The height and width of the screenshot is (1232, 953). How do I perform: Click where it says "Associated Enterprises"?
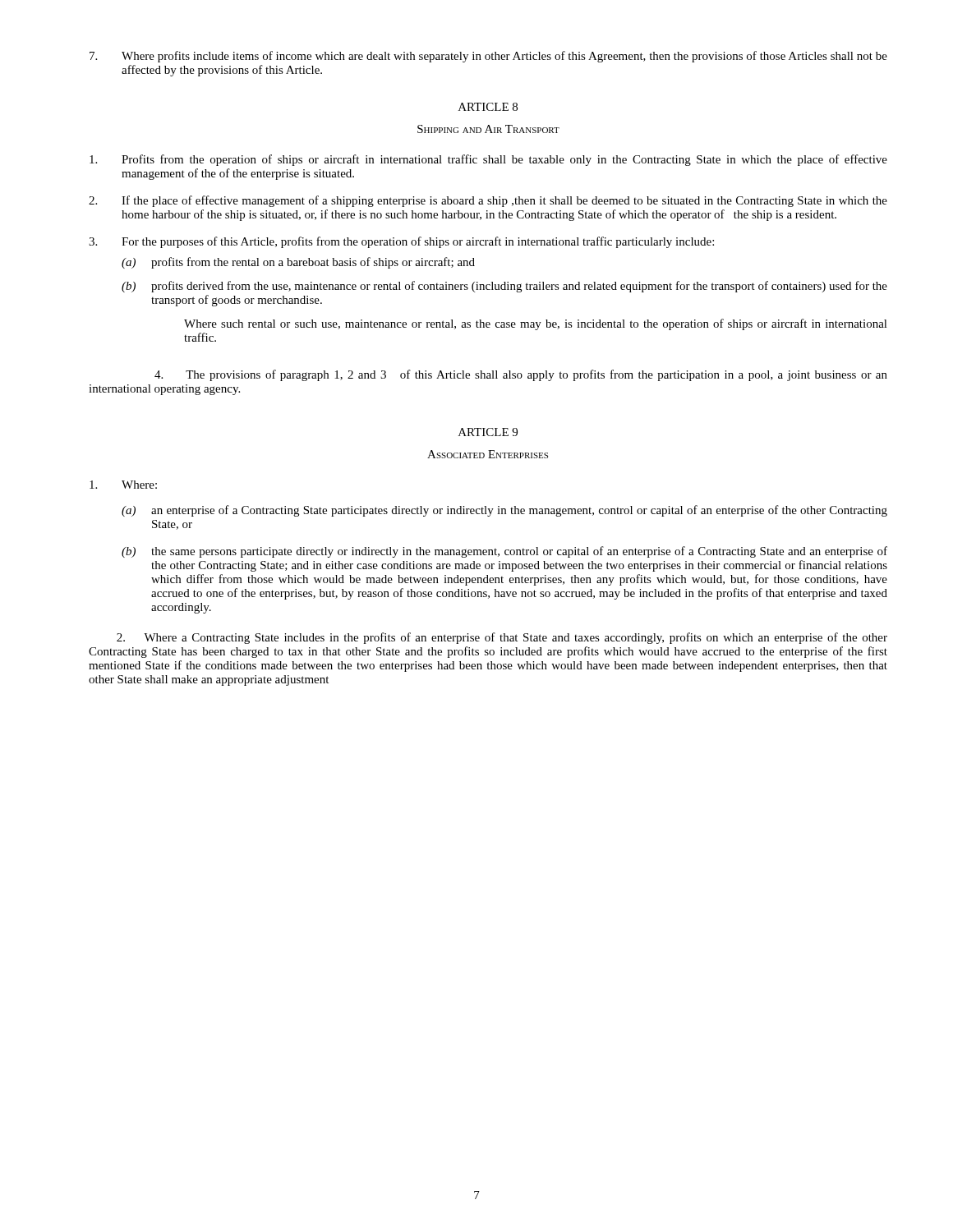coord(488,454)
